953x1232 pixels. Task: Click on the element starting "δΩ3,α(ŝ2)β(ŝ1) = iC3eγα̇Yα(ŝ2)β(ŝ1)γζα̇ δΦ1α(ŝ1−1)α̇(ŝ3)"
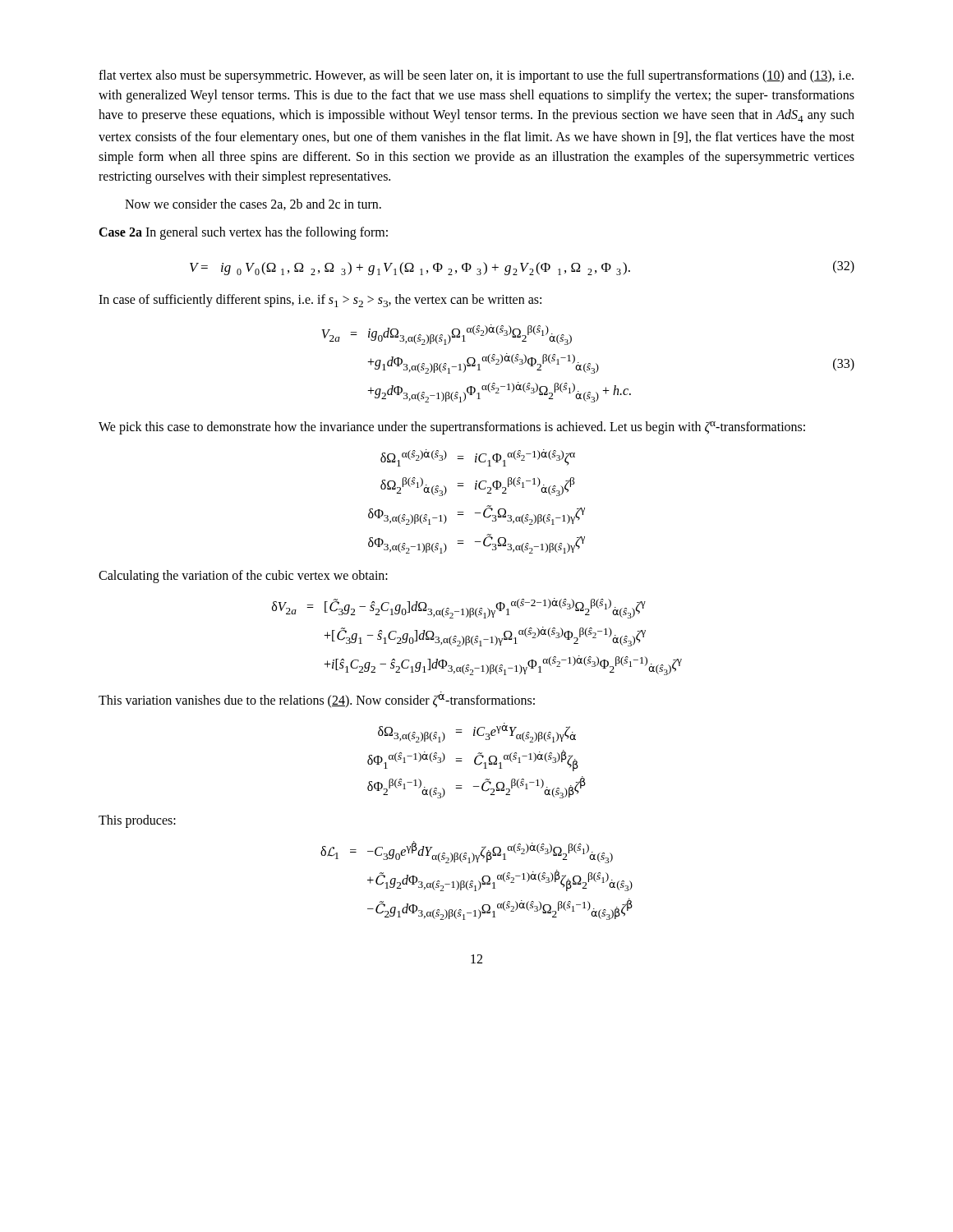476,761
